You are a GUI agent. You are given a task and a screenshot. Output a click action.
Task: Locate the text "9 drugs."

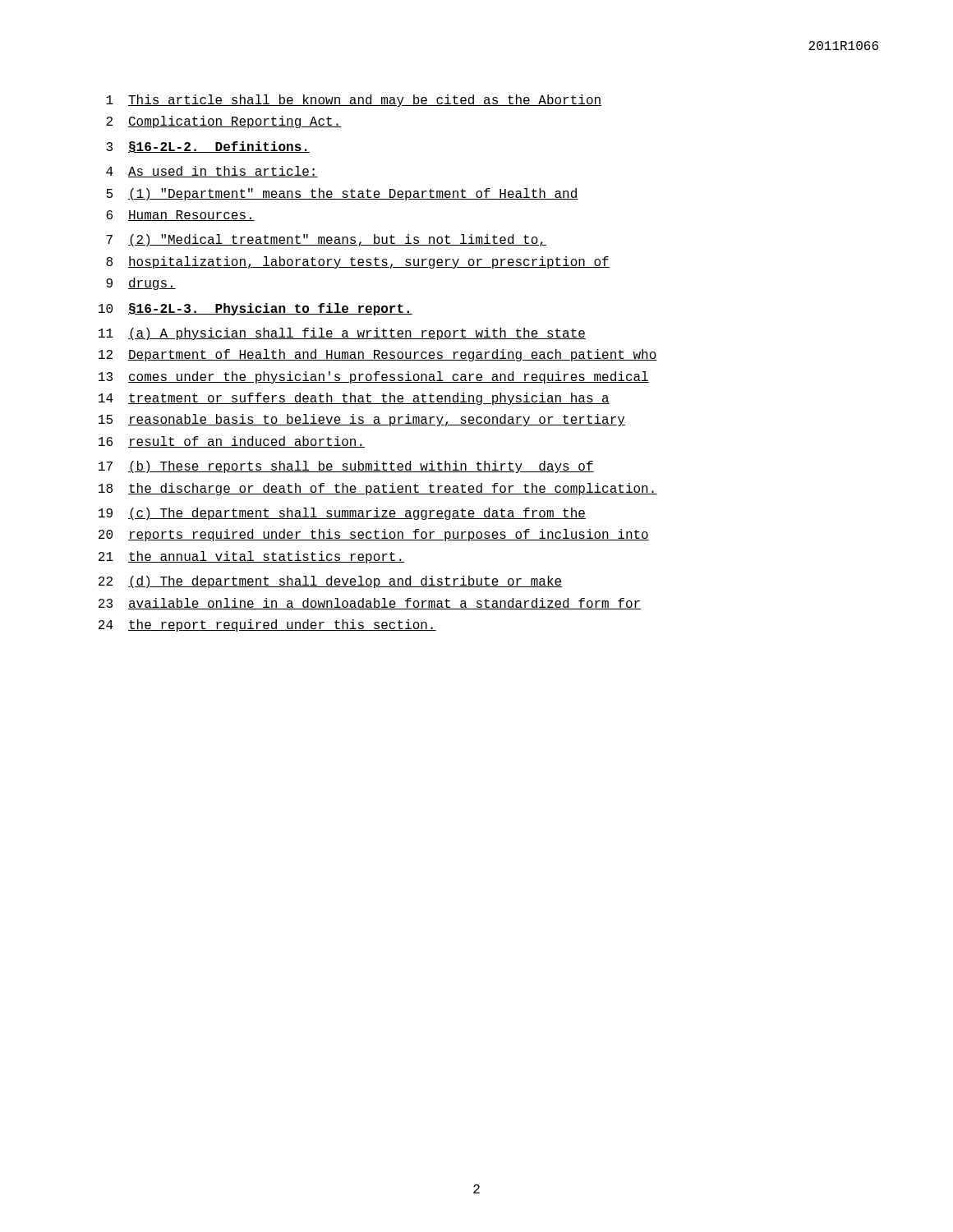coord(141,284)
